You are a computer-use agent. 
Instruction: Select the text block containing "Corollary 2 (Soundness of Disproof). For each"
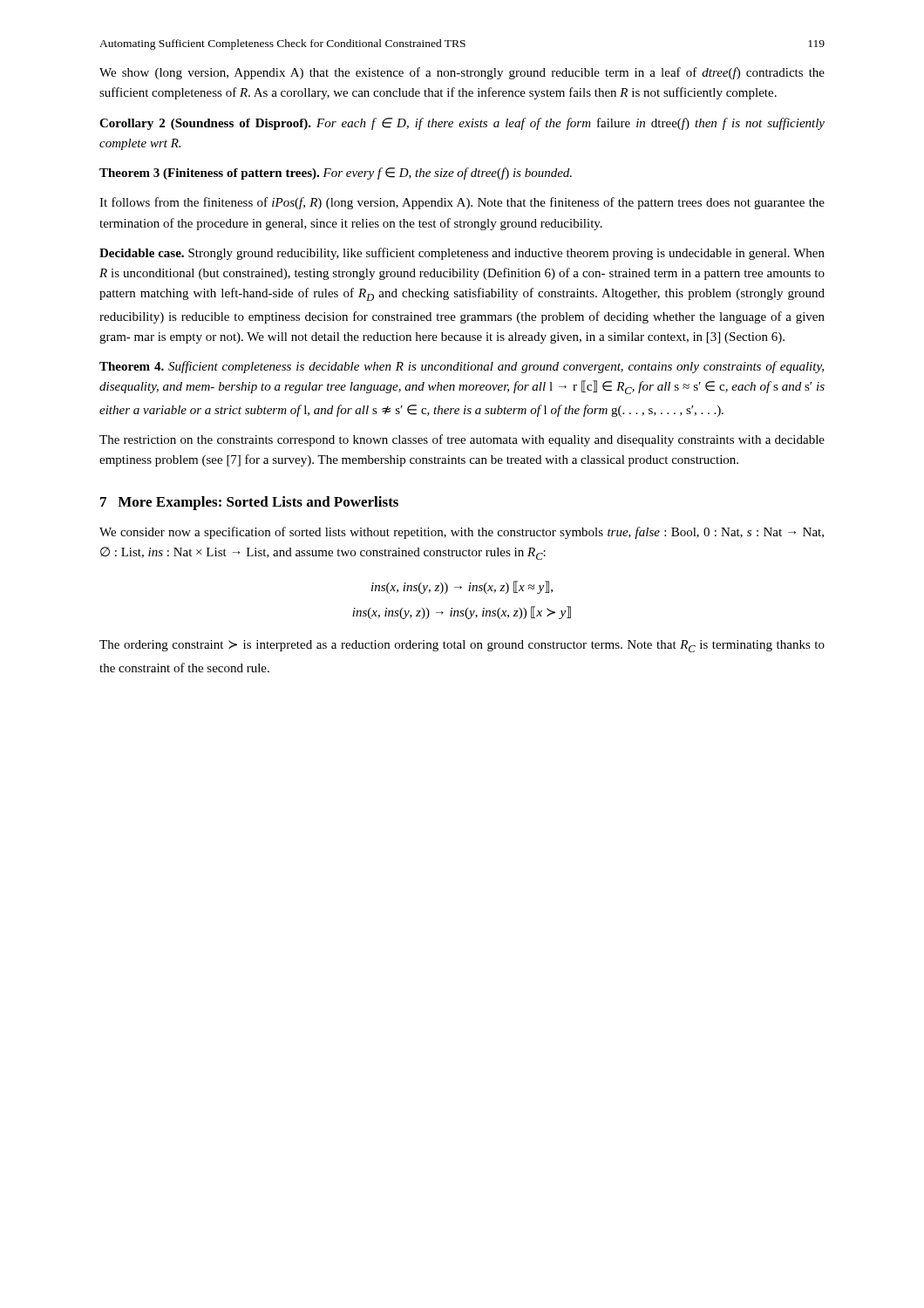462,133
